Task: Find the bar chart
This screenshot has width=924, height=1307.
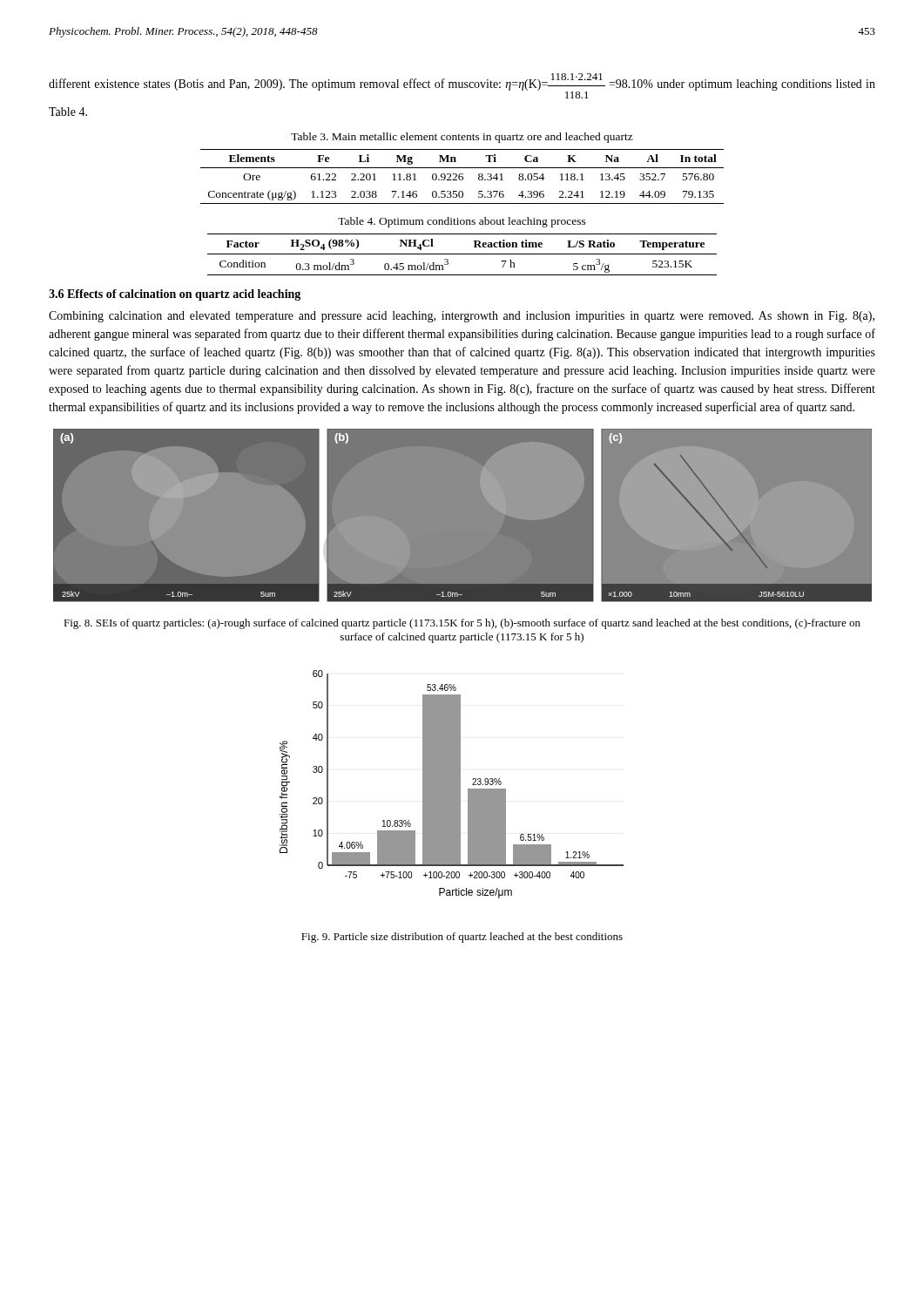Action: click(x=462, y=791)
